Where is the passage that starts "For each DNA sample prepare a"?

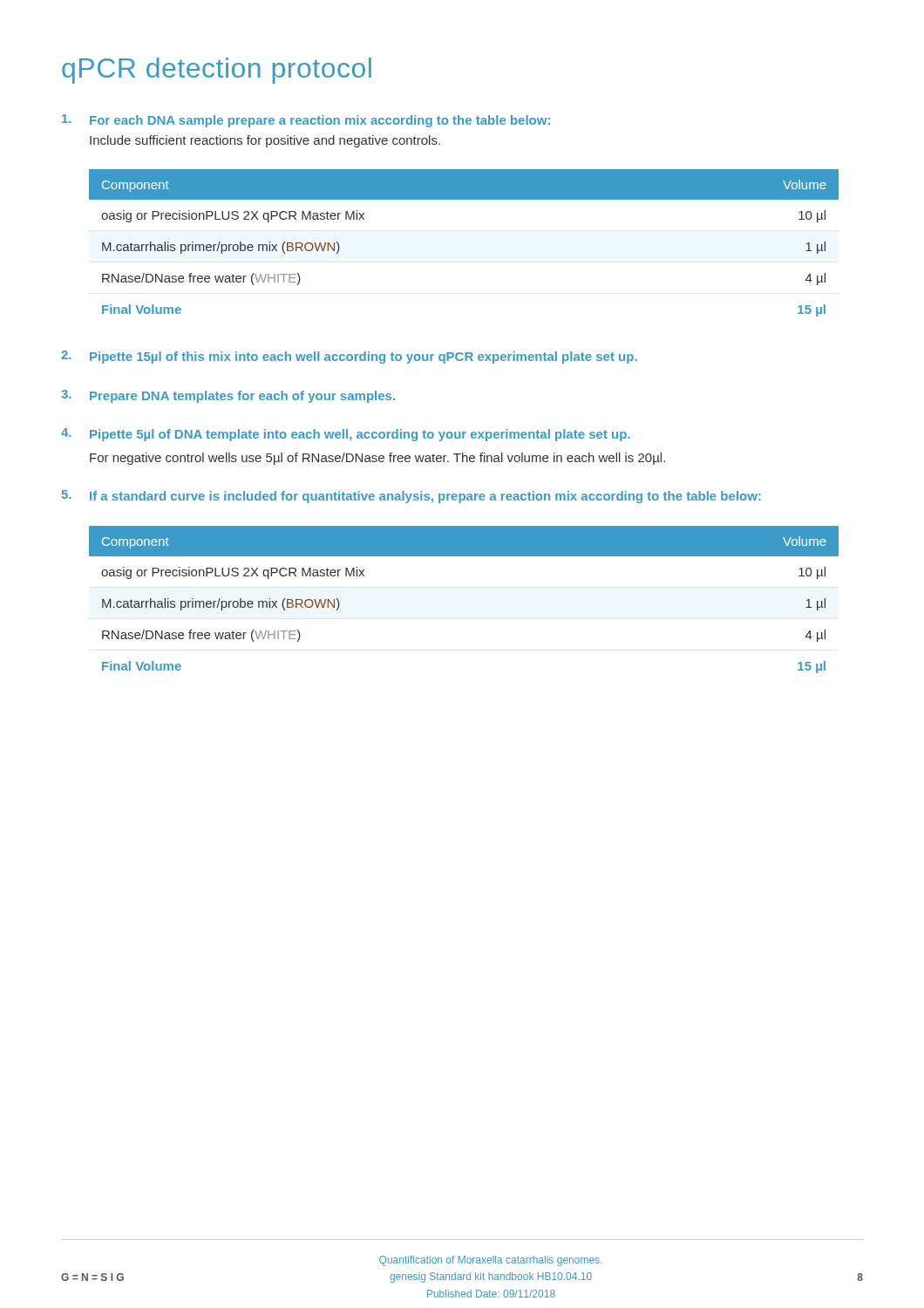pos(462,130)
